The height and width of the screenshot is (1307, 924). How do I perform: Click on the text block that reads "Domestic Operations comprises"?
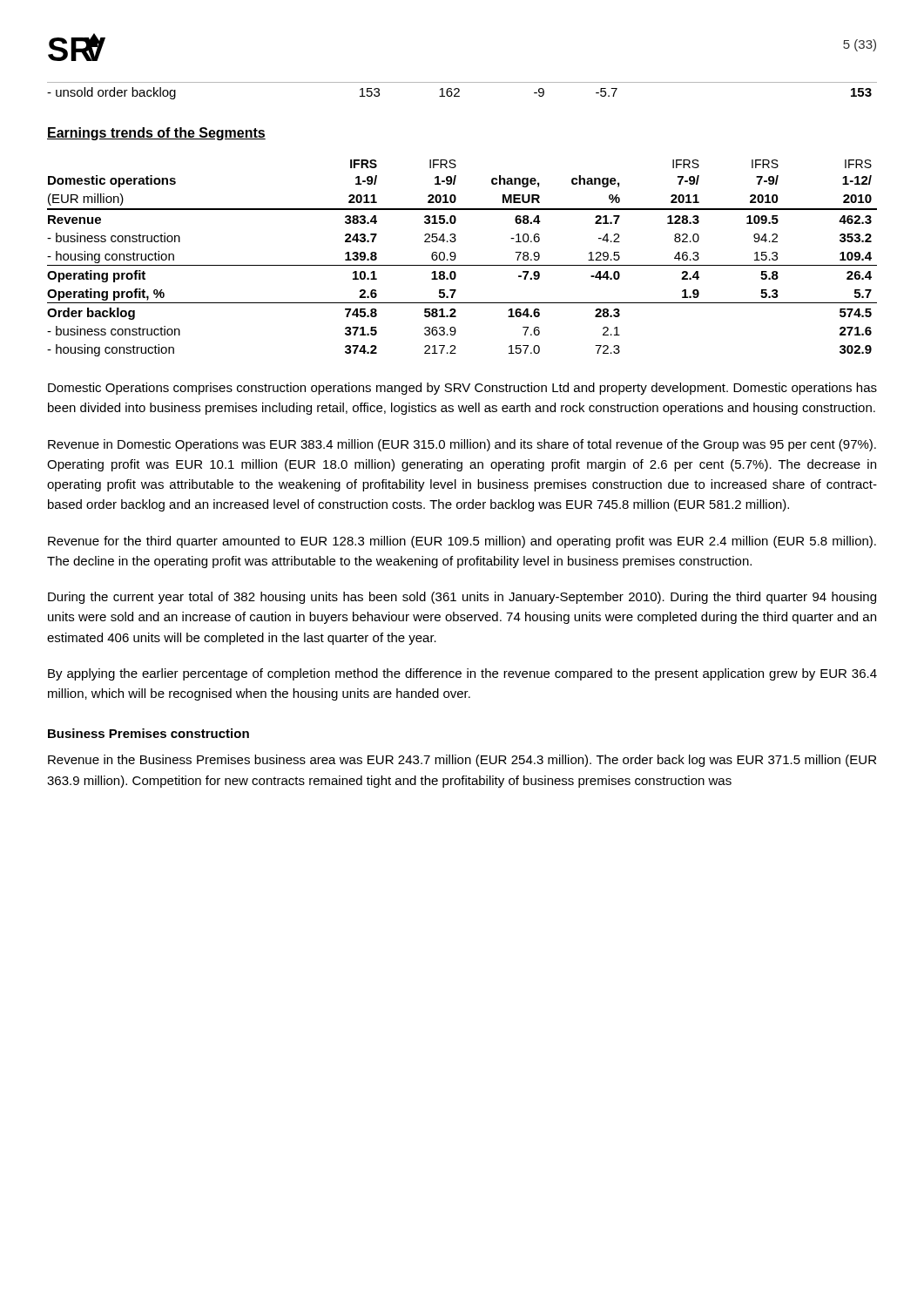462,397
